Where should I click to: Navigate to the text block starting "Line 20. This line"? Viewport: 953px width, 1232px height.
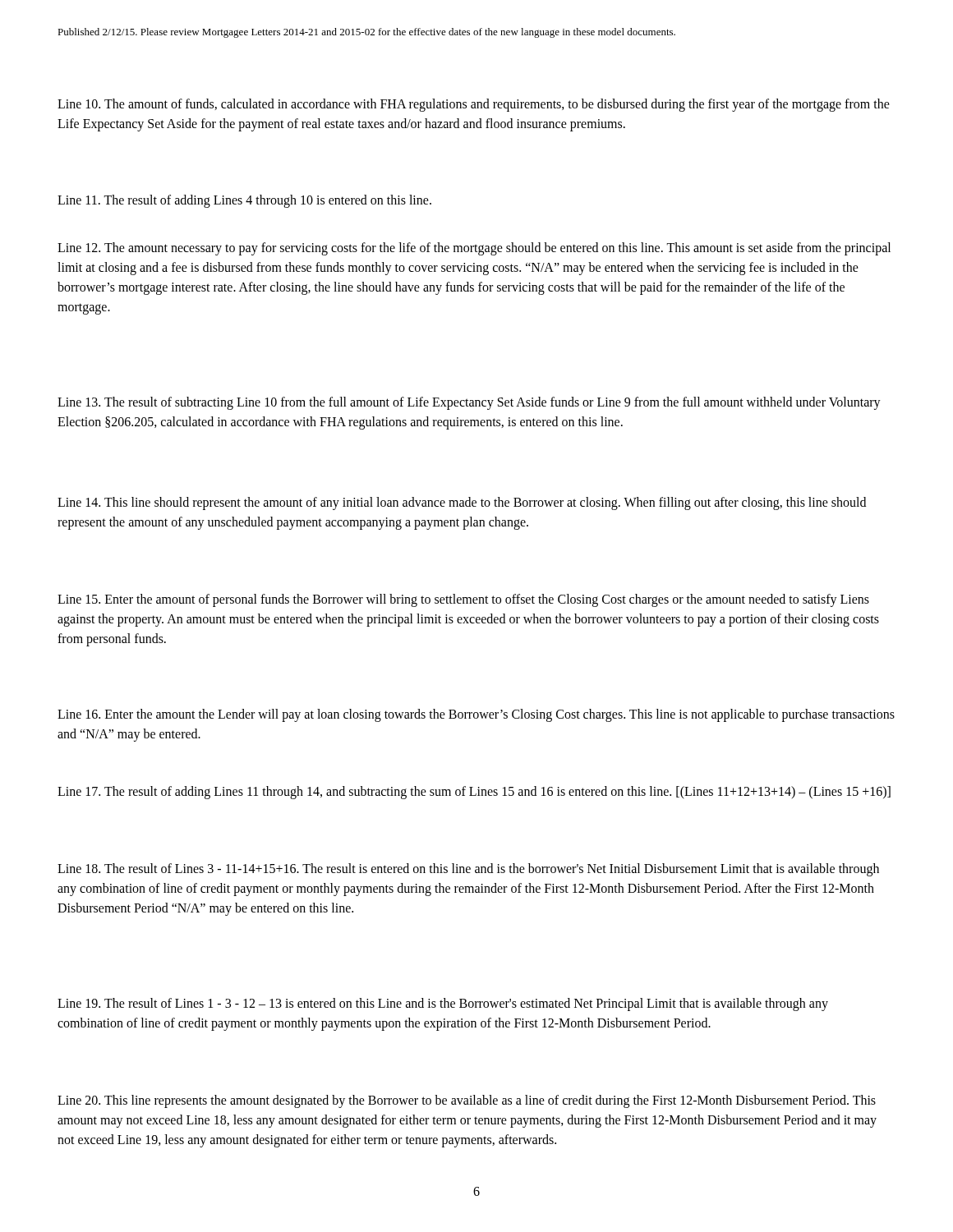tap(467, 1120)
